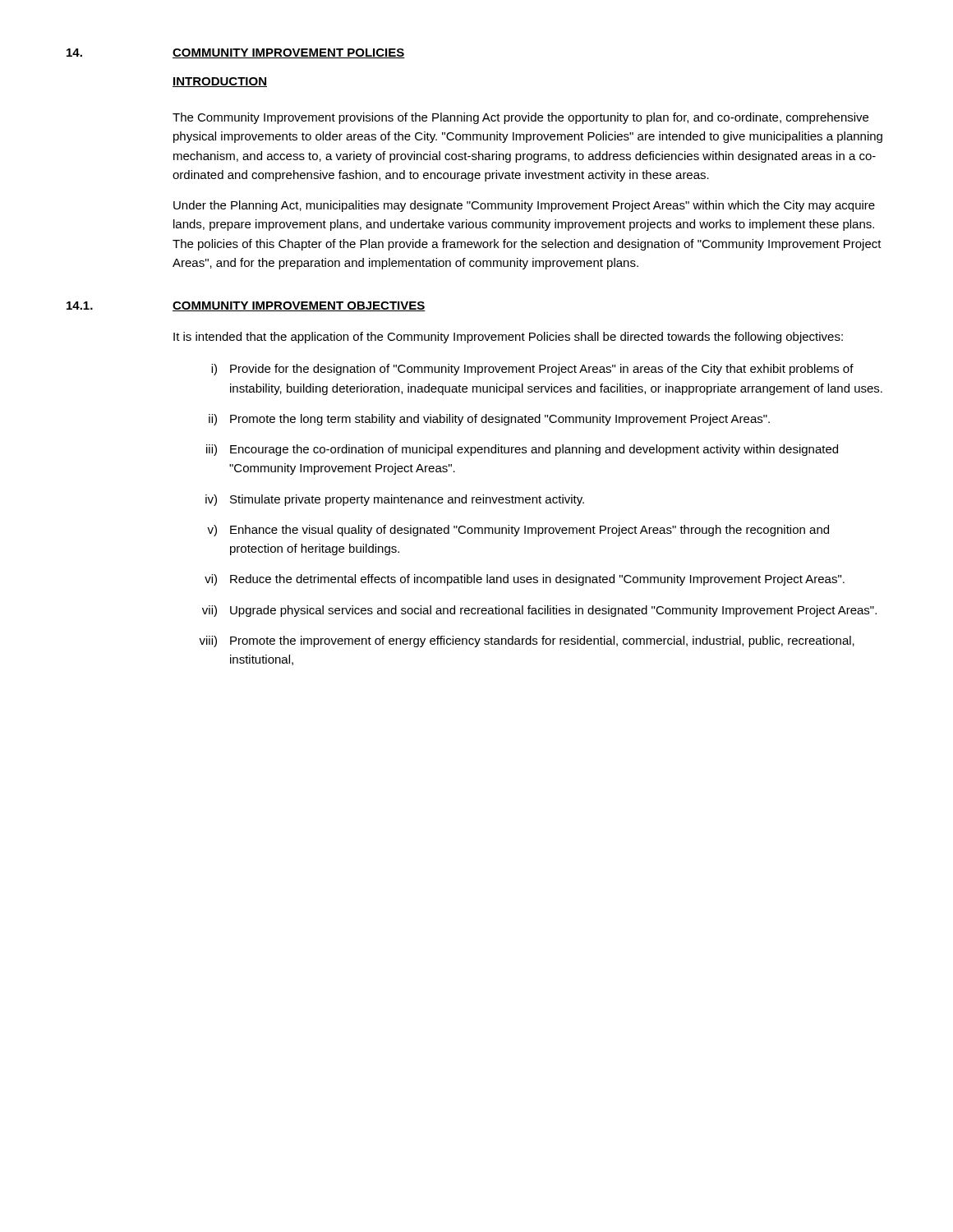
Task: Navigate to the text starting "v) Enhance the visual"
Action: pos(530,539)
